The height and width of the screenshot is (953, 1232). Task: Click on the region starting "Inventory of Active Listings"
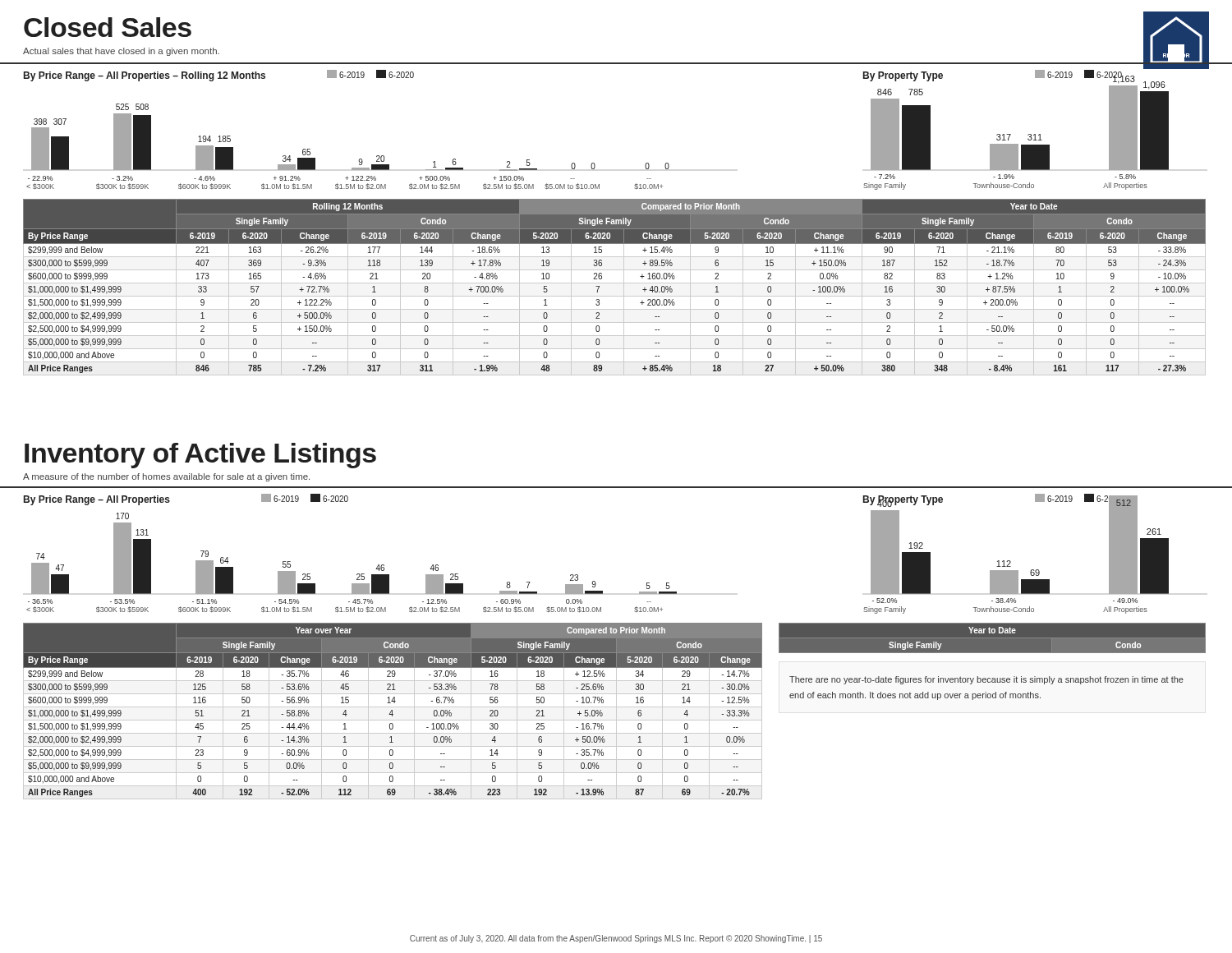[200, 453]
